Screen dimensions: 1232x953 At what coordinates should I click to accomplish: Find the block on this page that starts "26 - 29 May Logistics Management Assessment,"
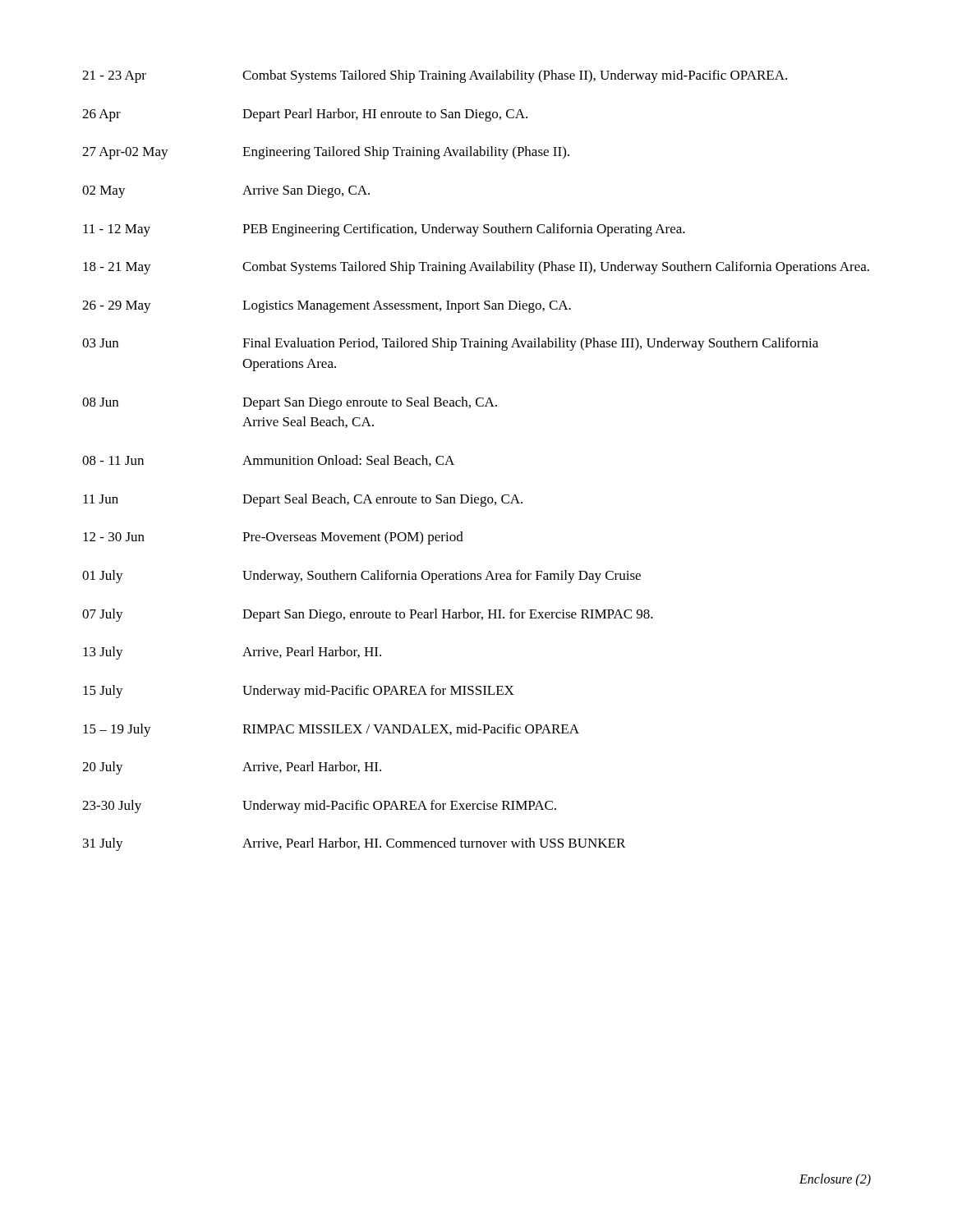tap(476, 306)
